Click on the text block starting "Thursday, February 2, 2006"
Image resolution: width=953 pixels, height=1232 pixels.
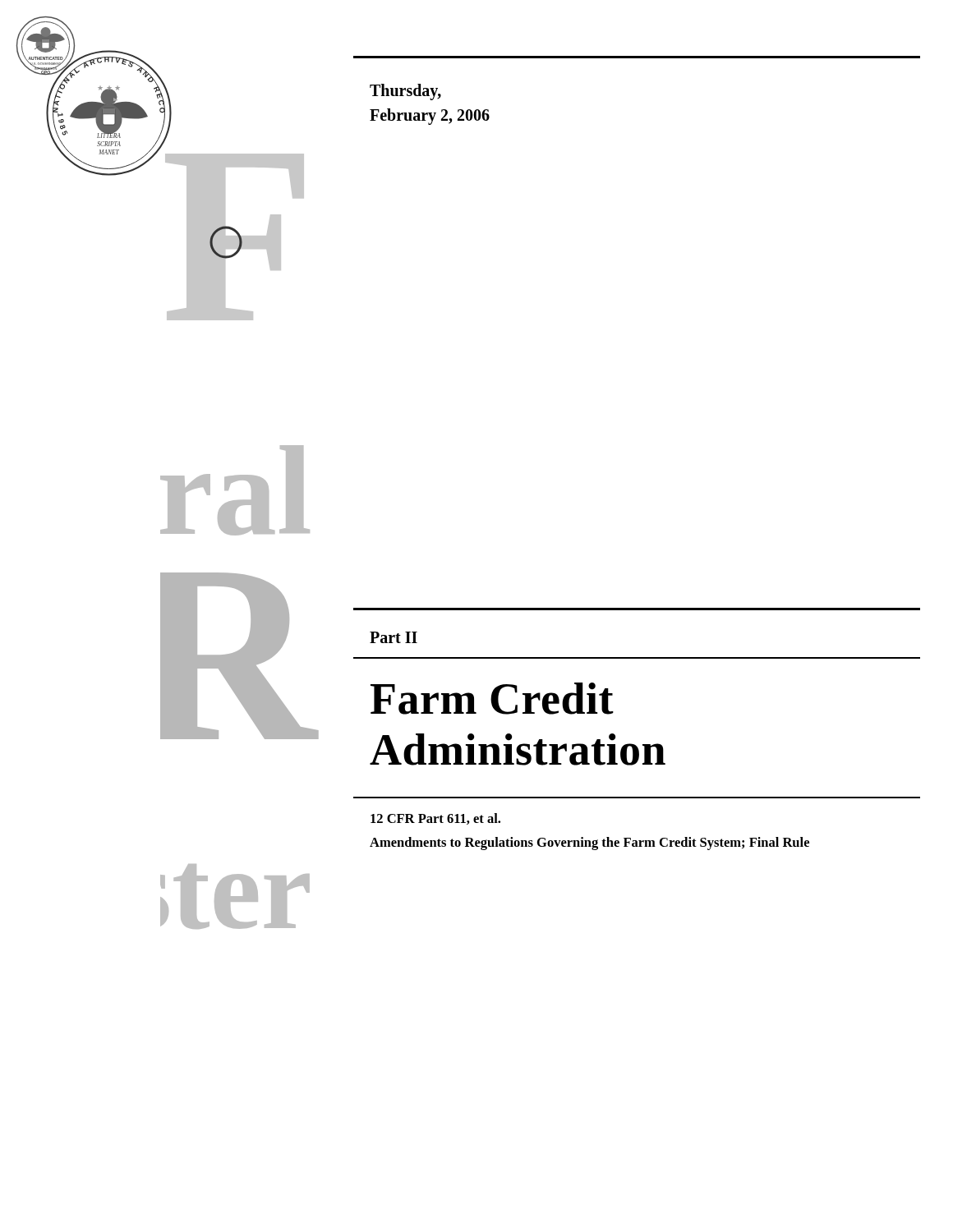[x=430, y=103]
